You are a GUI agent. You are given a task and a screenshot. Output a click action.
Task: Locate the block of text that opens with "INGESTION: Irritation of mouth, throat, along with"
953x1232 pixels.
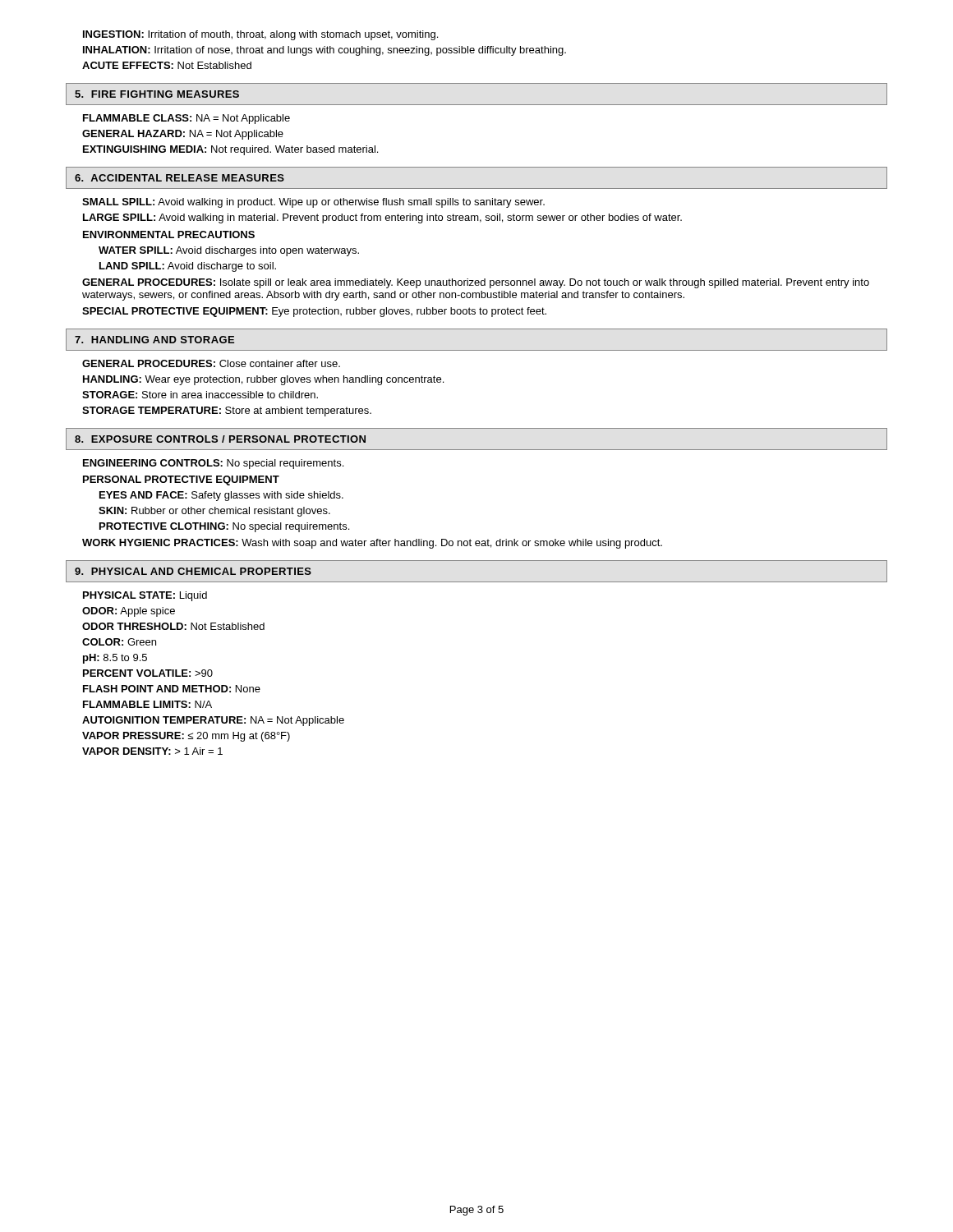[260, 35]
